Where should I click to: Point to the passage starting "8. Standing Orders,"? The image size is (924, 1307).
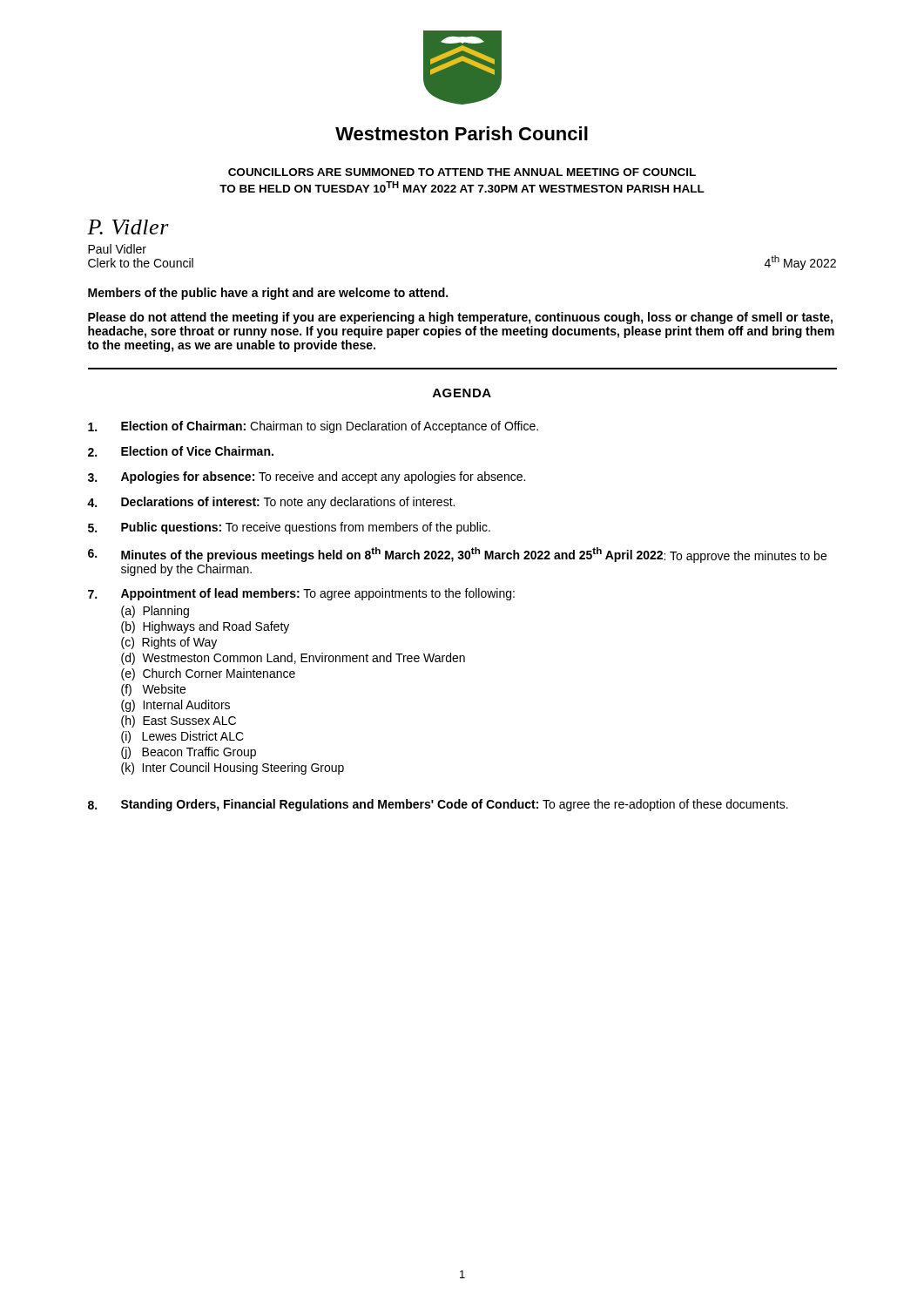click(x=462, y=805)
